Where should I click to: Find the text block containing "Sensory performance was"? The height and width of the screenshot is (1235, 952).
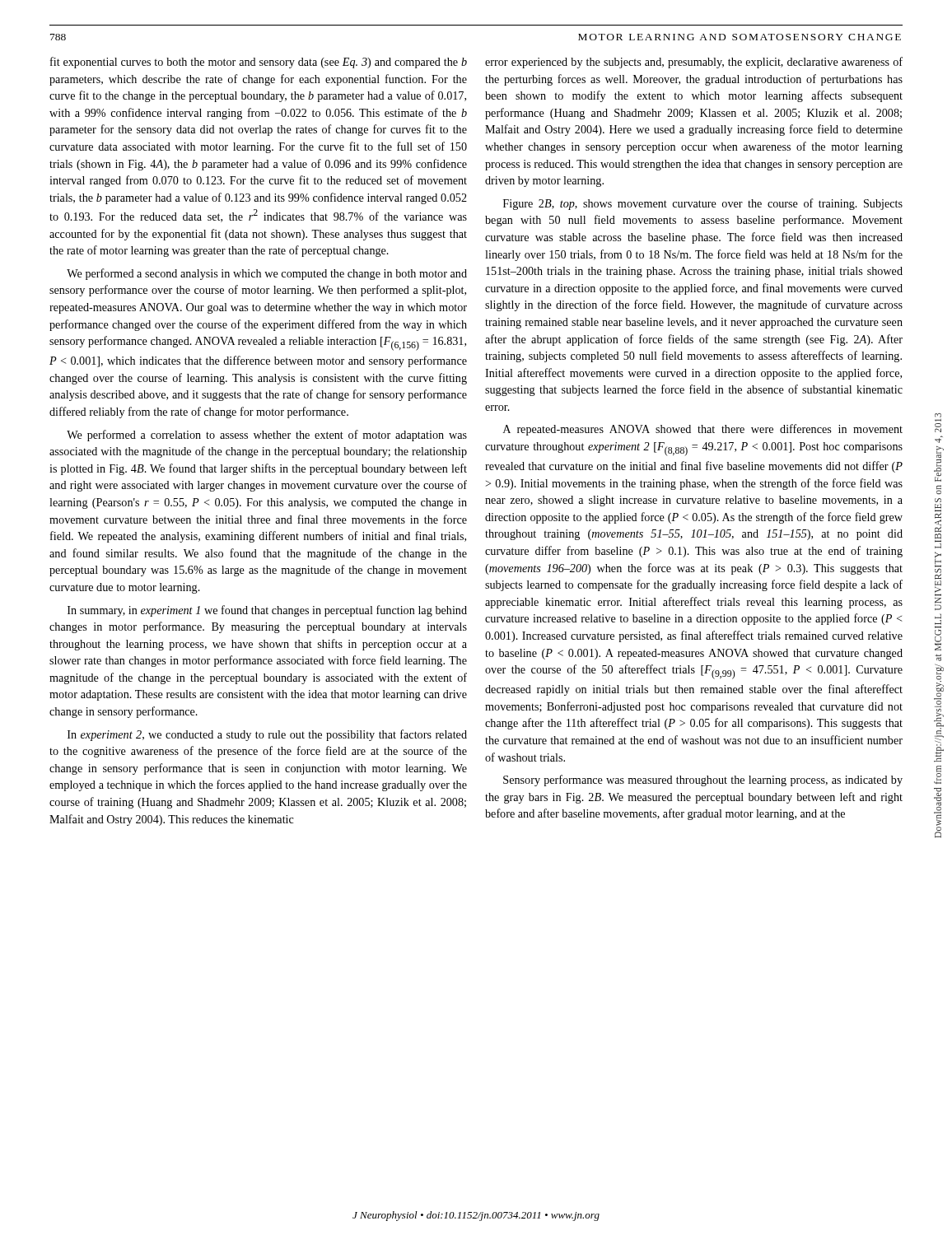(694, 797)
